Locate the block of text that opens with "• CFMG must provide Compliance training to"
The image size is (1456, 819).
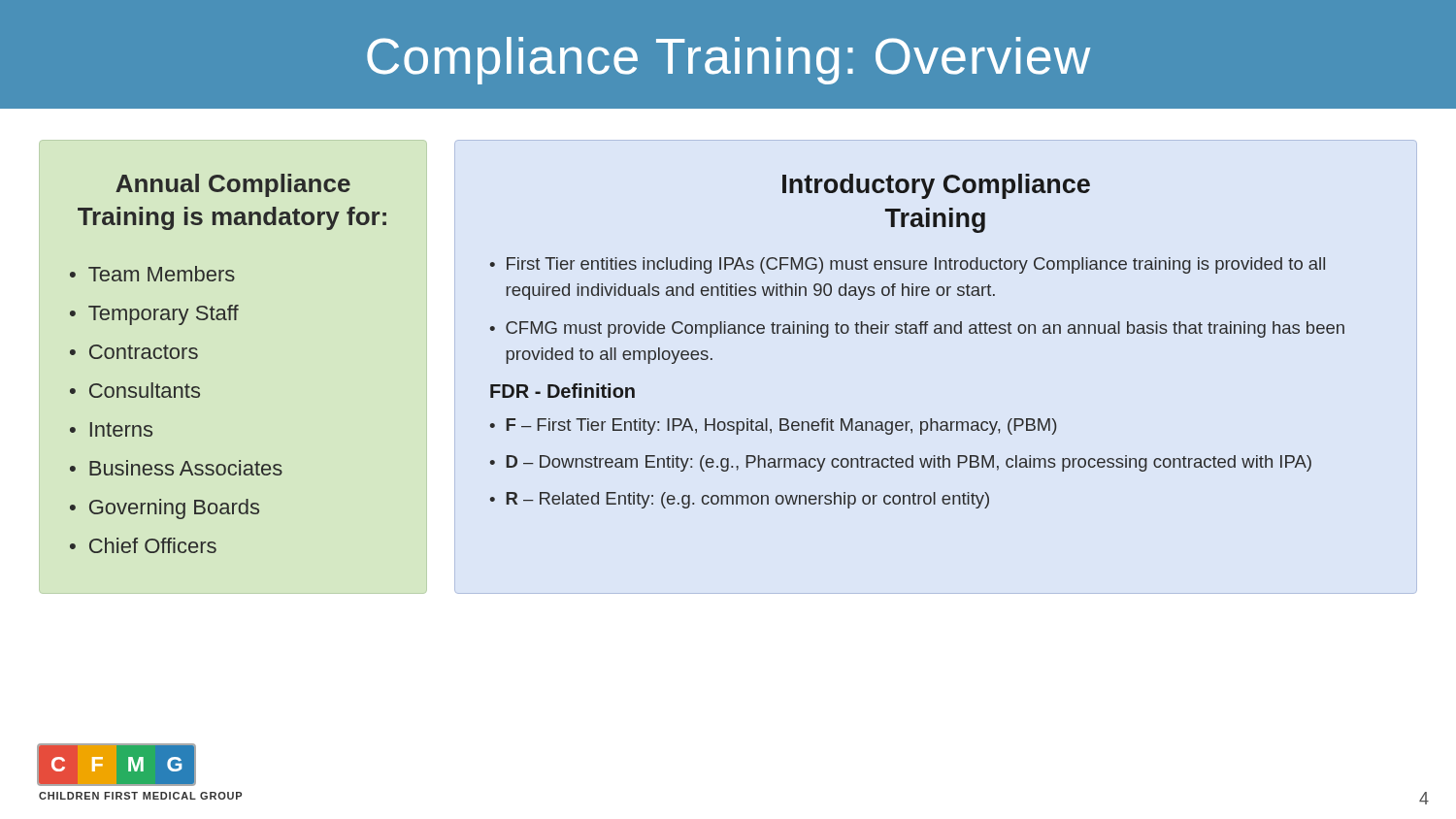click(936, 341)
